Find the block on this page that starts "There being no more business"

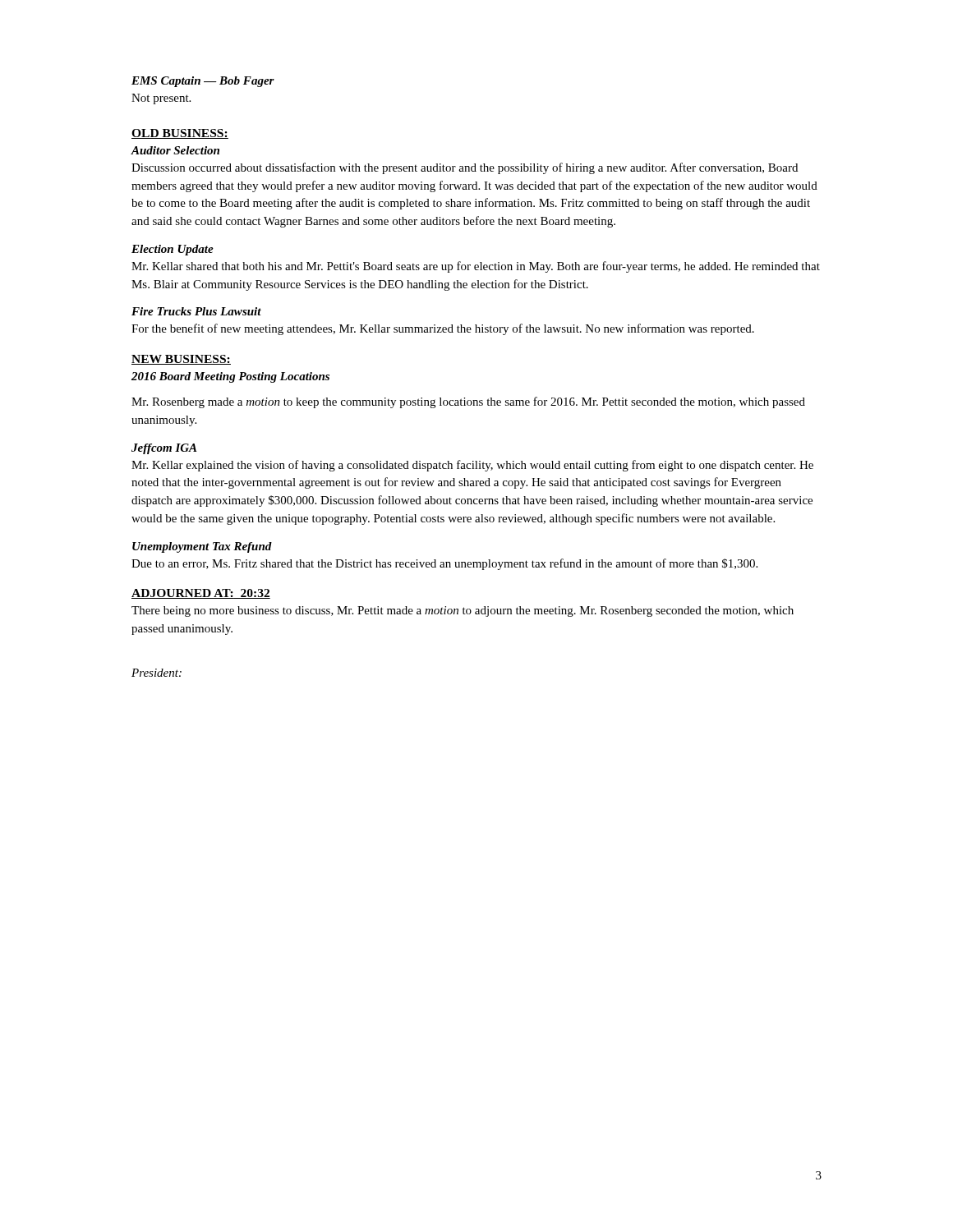463,619
